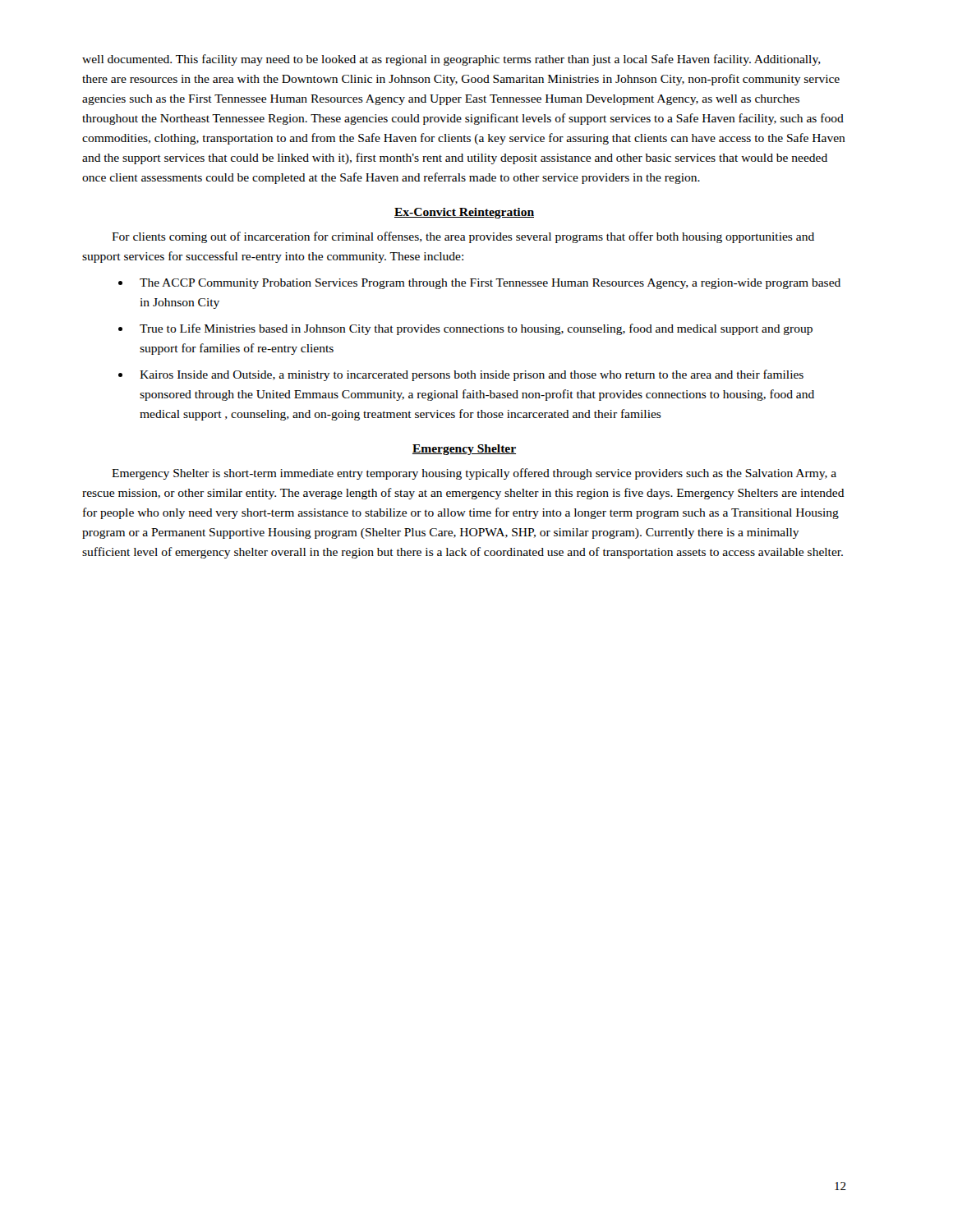
Task: Where is the passage that starts "Kairos Inside and"?
Action: [x=477, y=394]
